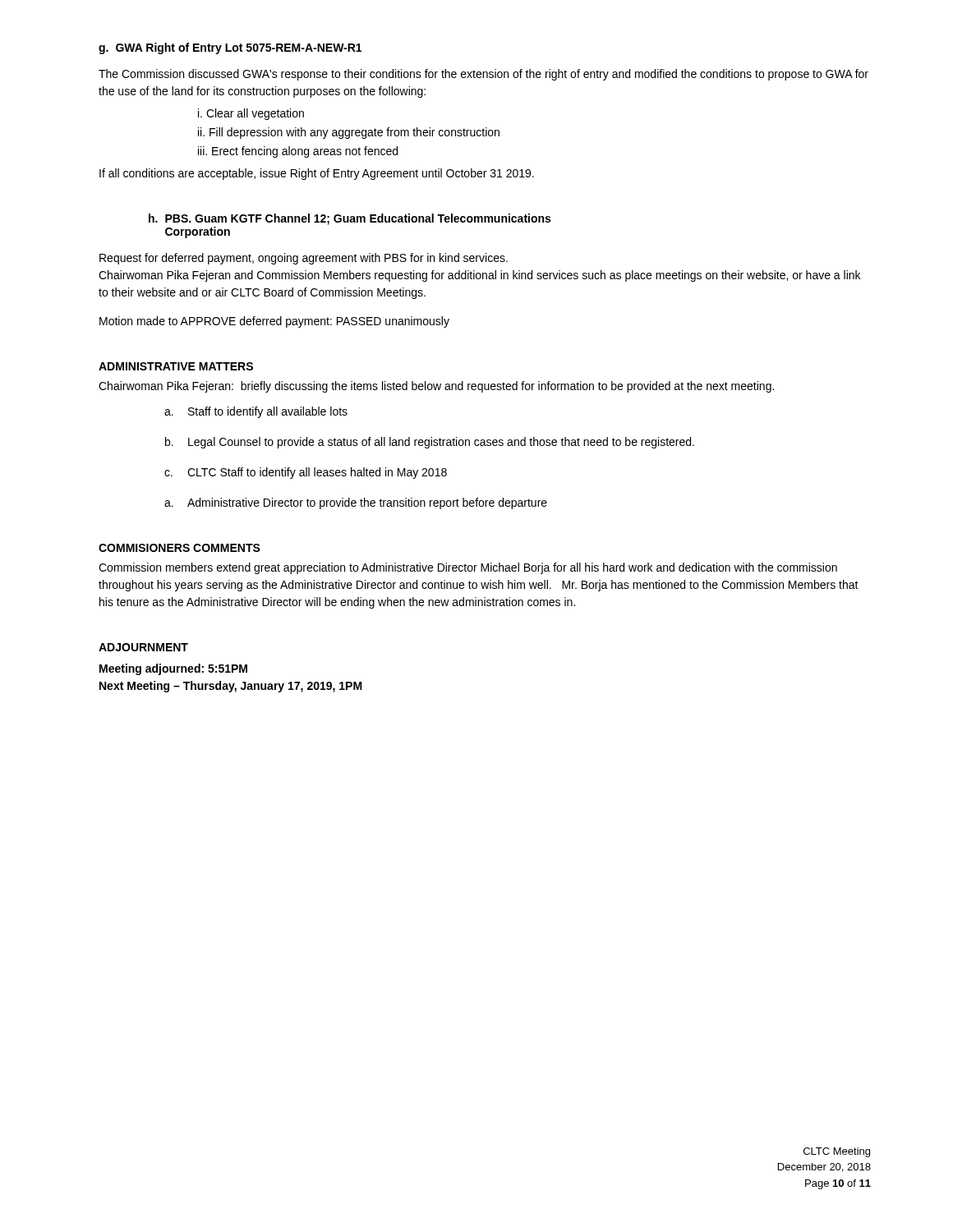
Task: Click on the text block starting "If all conditions are acceptable, issue"
Action: 317,173
